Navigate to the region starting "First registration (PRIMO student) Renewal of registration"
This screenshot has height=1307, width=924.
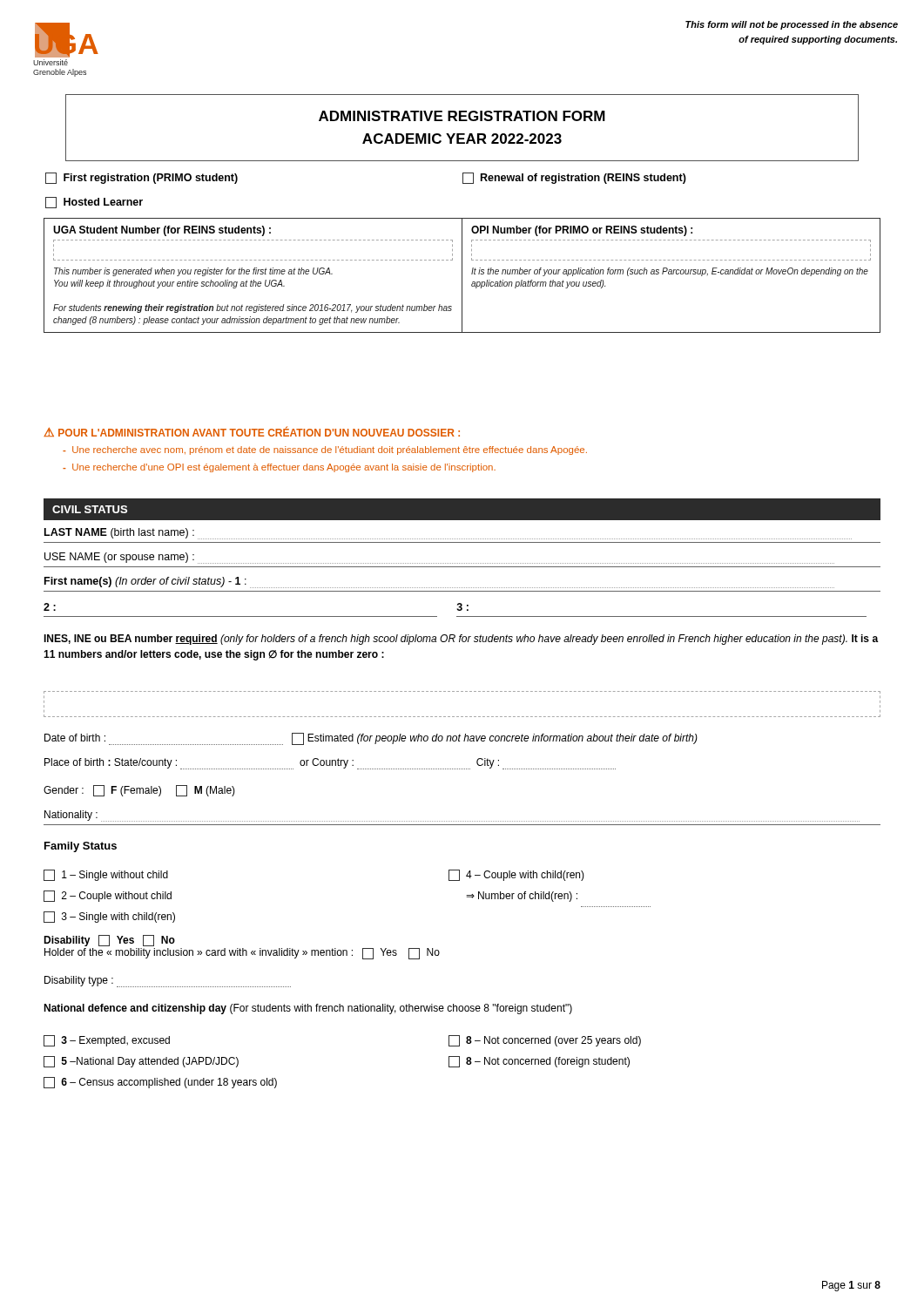pyautogui.click(x=462, y=178)
